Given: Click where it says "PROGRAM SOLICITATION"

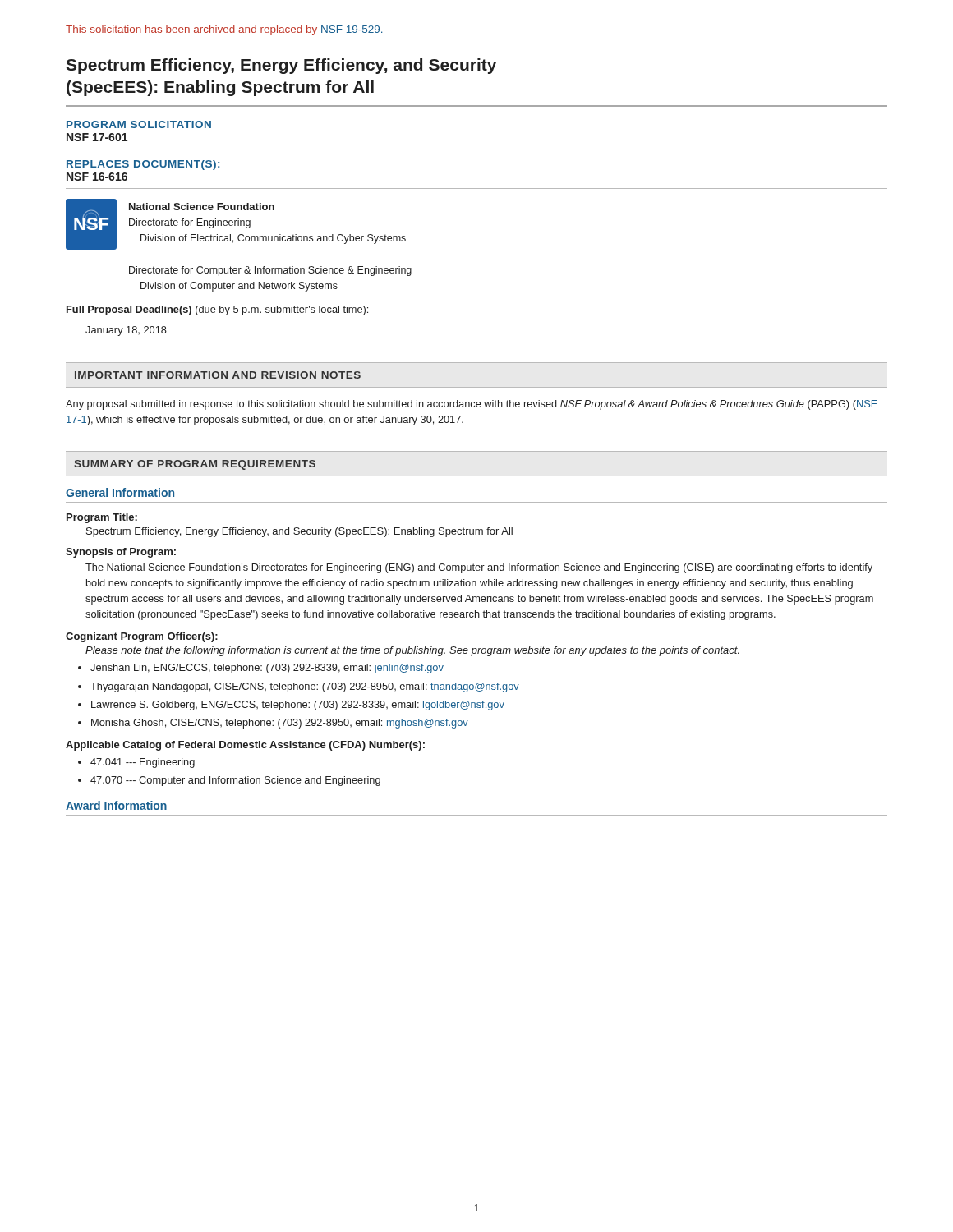Looking at the screenshot, I should coord(139,124).
